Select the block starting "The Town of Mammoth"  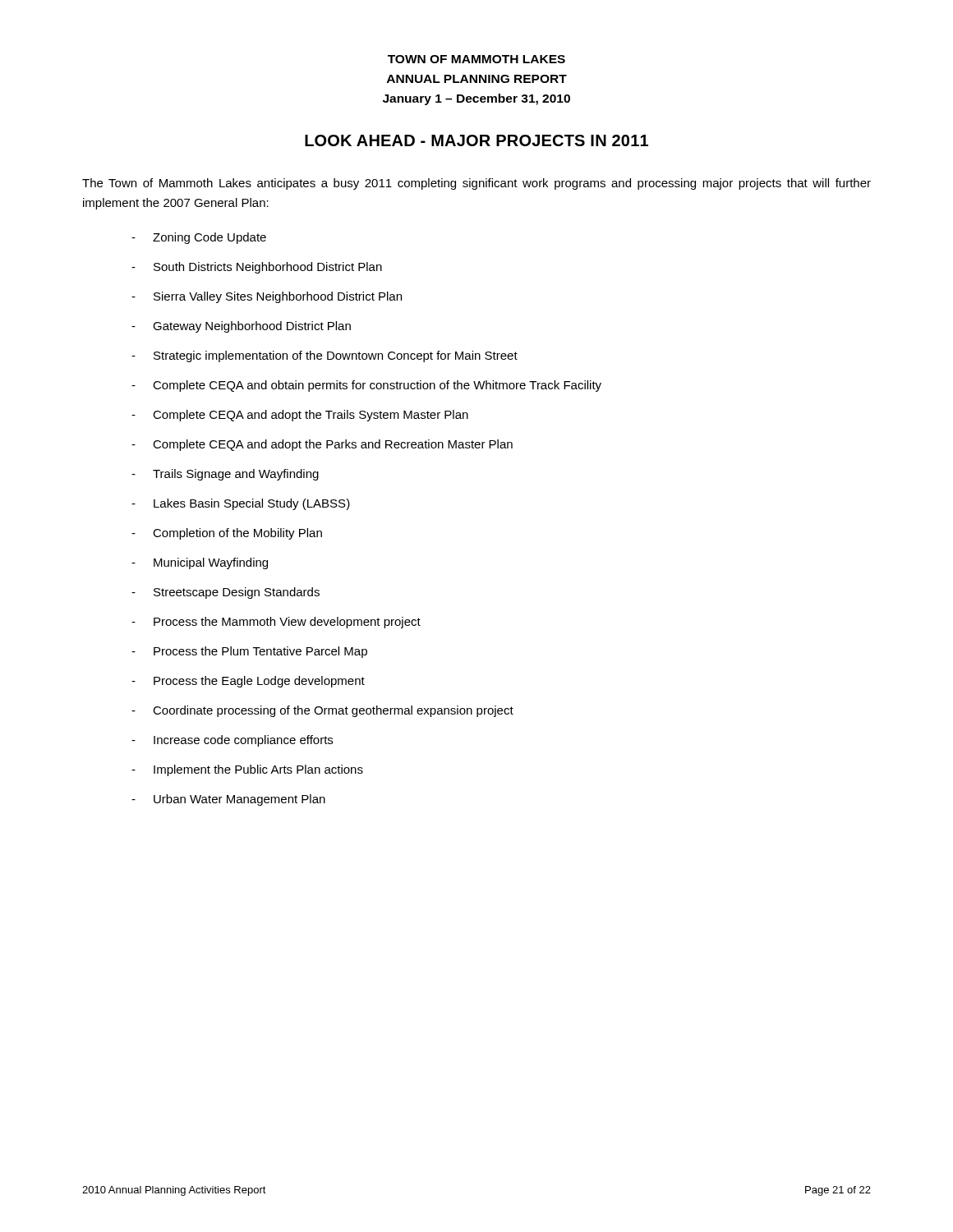(476, 193)
